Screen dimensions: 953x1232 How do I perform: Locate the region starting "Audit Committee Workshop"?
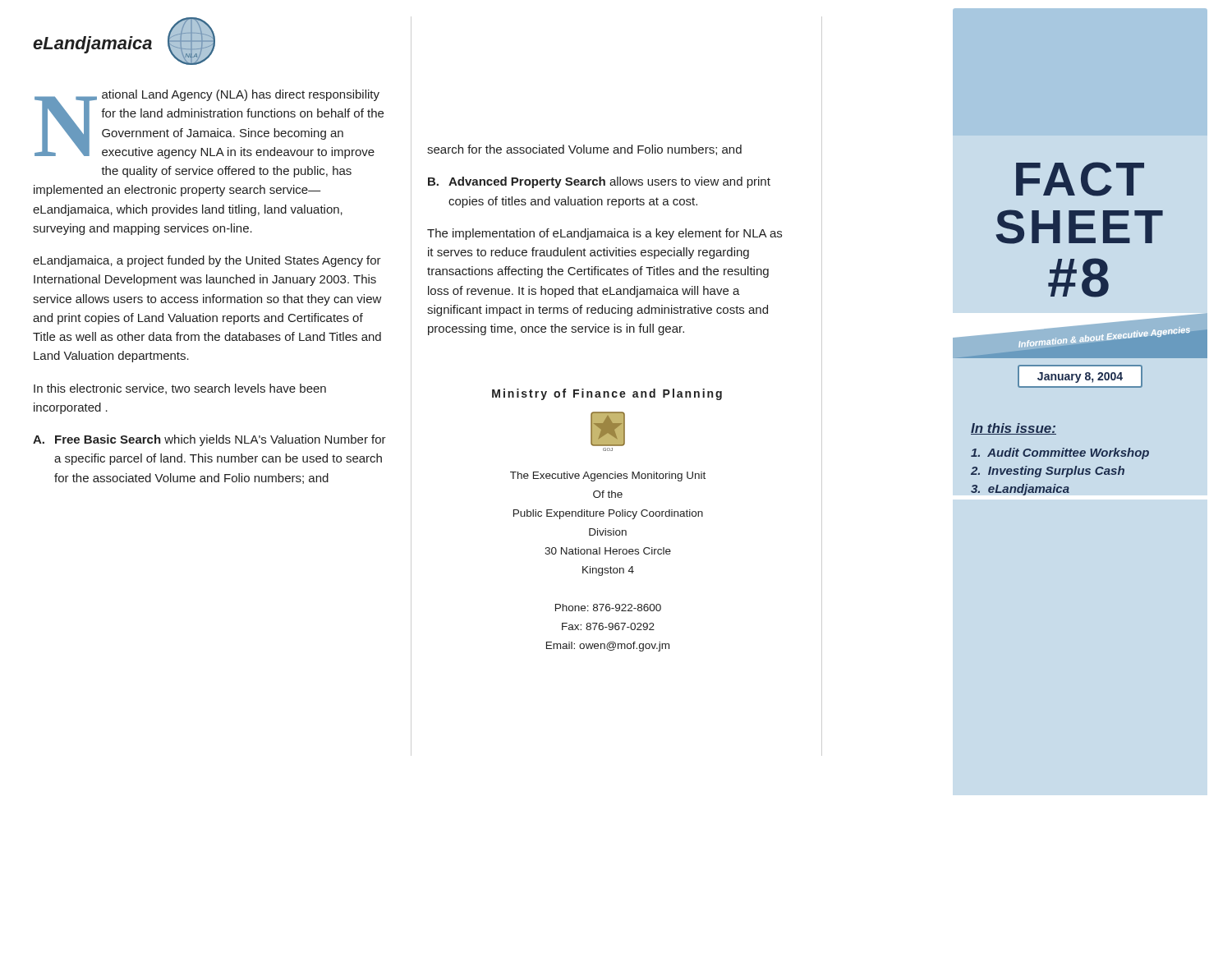[1060, 452]
